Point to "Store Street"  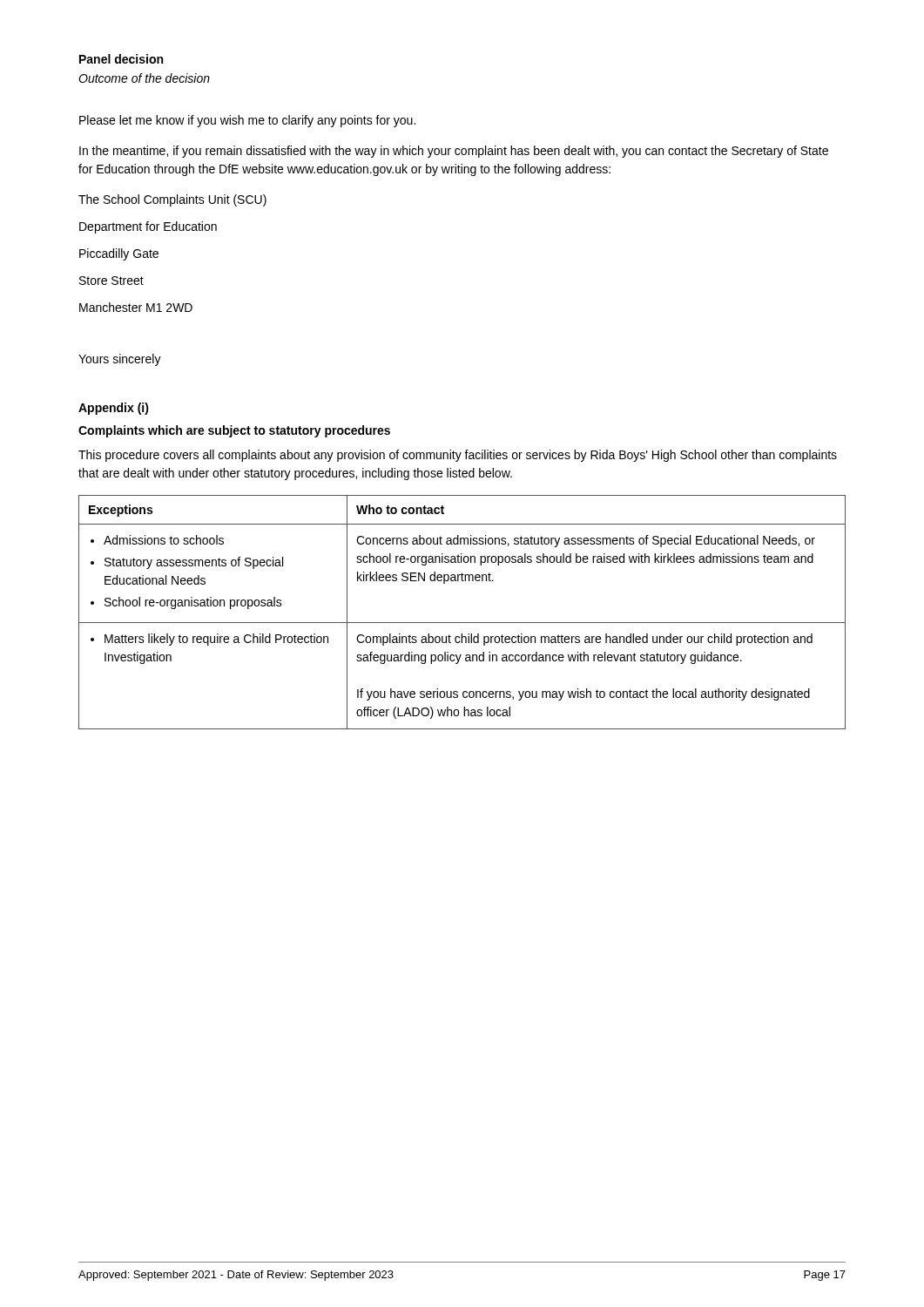[111, 281]
